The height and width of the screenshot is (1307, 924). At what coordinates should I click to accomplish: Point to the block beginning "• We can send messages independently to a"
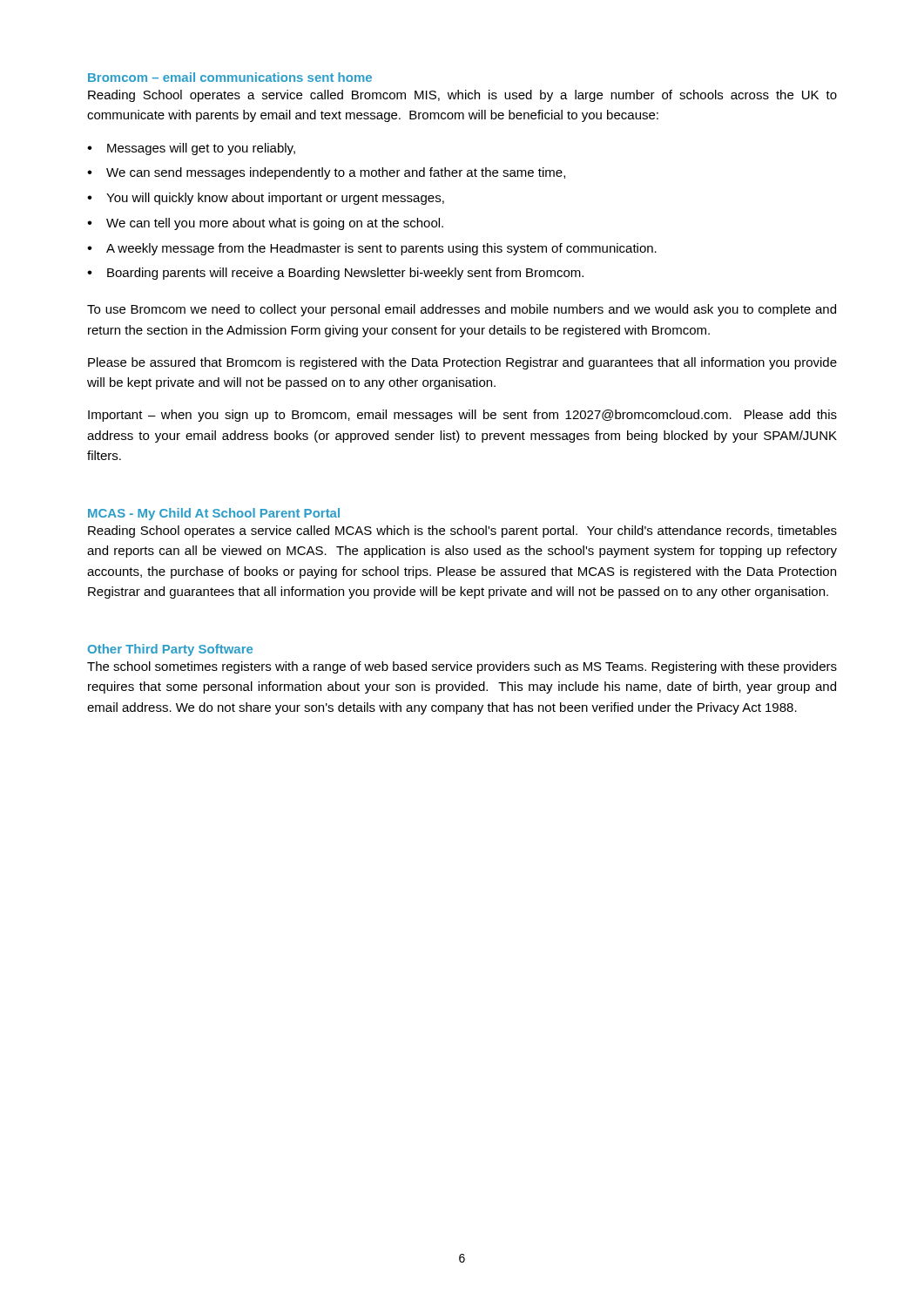(x=462, y=173)
